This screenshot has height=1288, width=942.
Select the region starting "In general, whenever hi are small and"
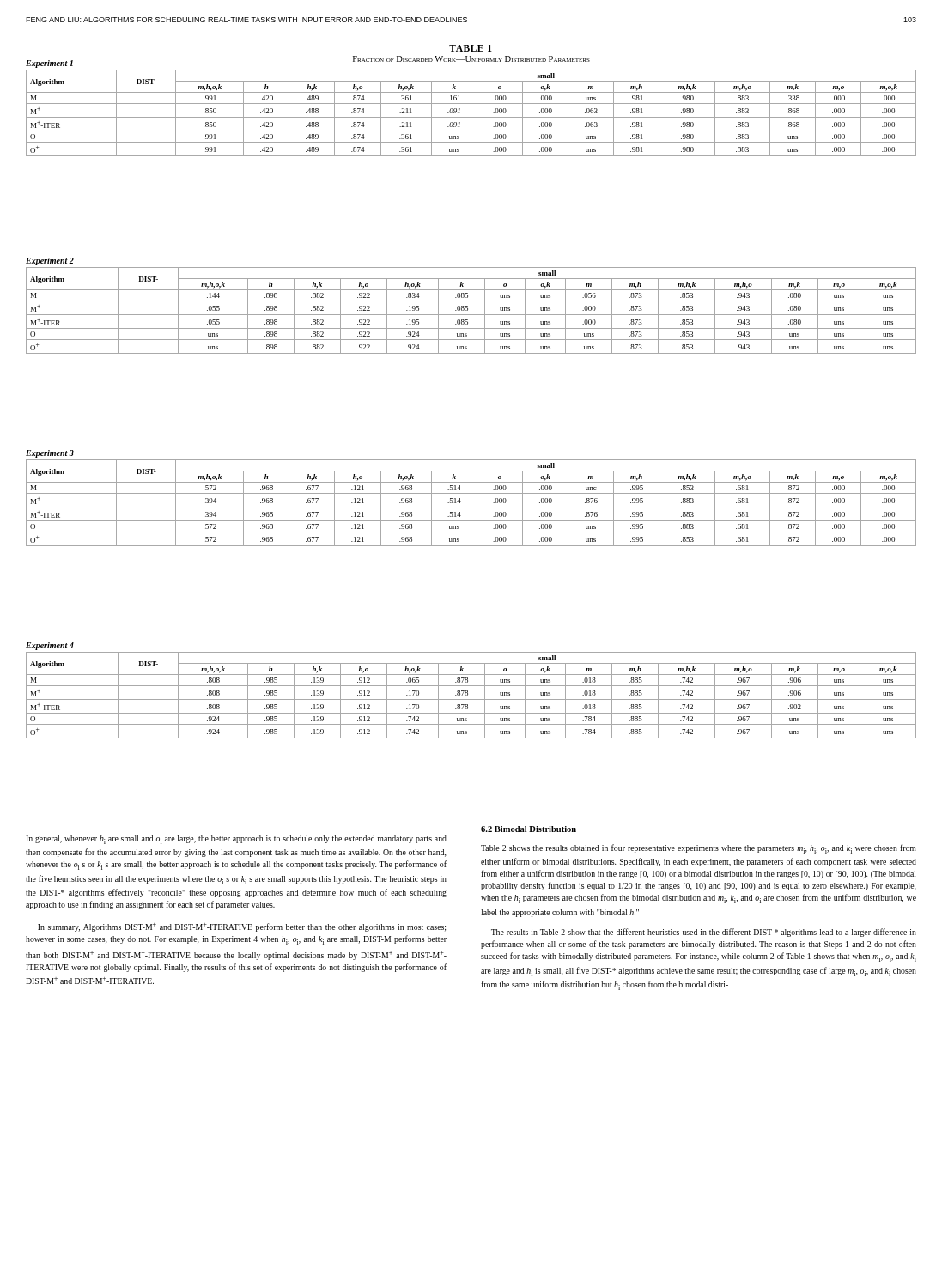pos(236,910)
